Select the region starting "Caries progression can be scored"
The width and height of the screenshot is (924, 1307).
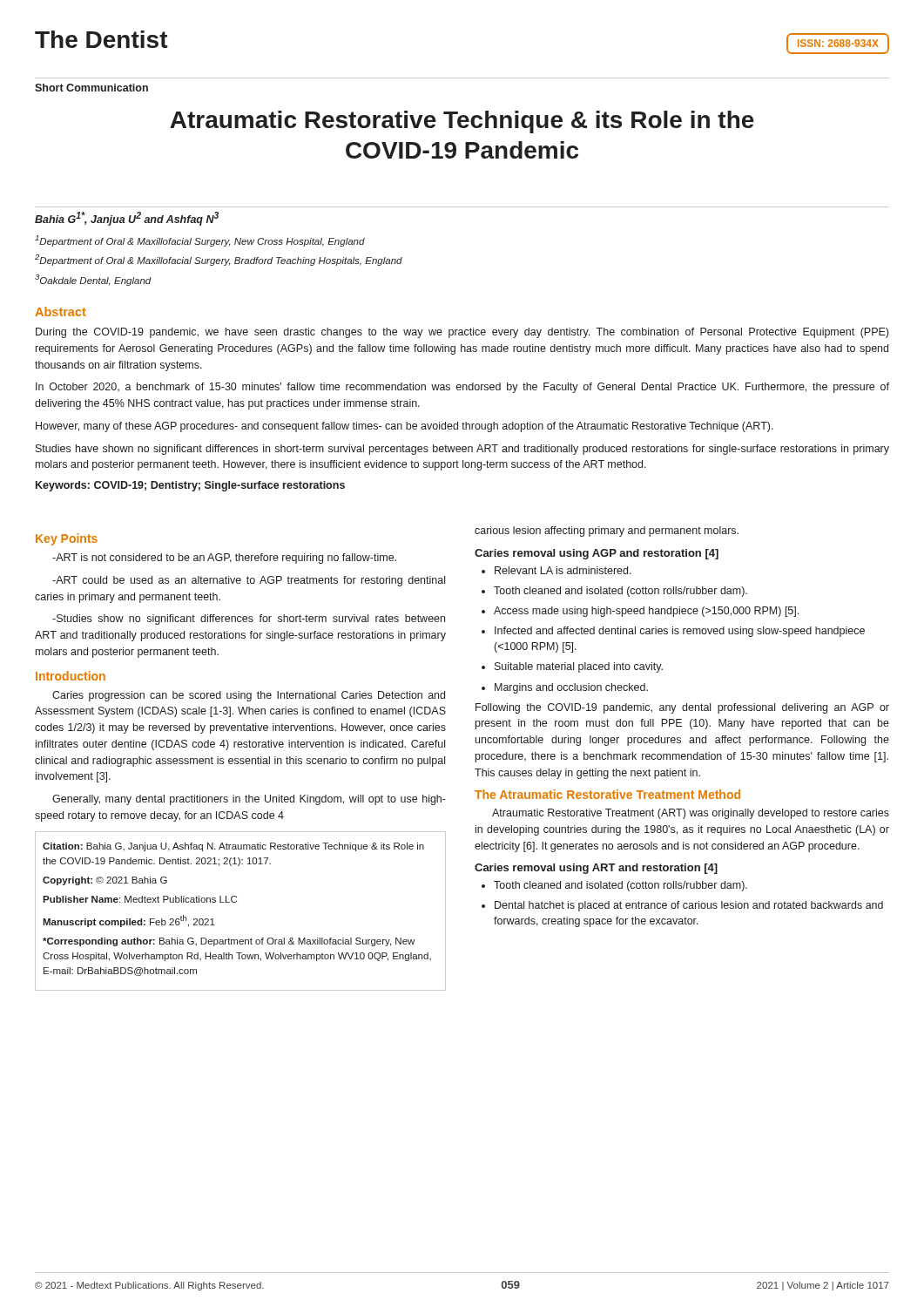click(x=240, y=755)
